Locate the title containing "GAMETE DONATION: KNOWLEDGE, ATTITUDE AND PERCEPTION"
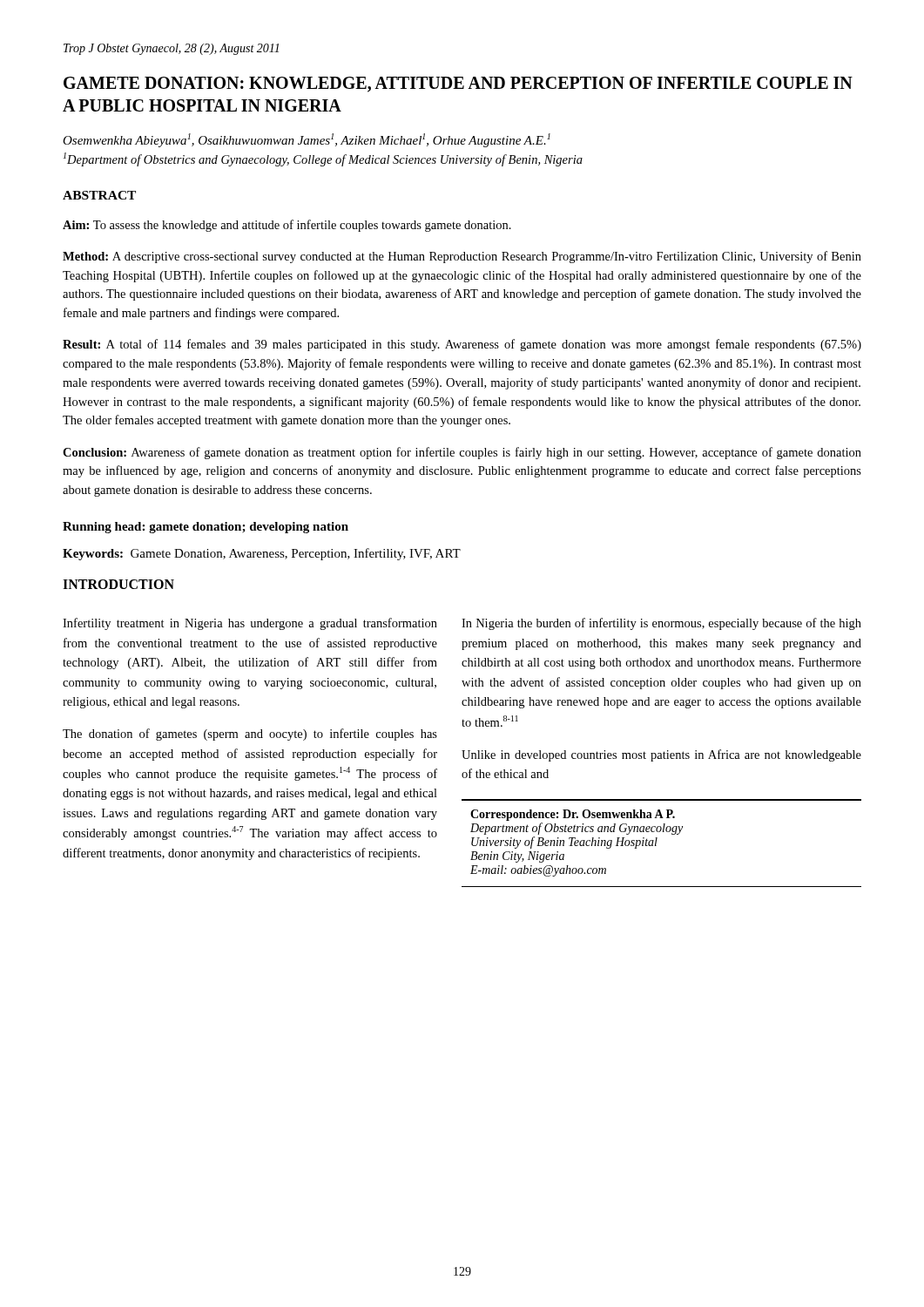The width and height of the screenshot is (924, 1307). (x=462, y=94)
